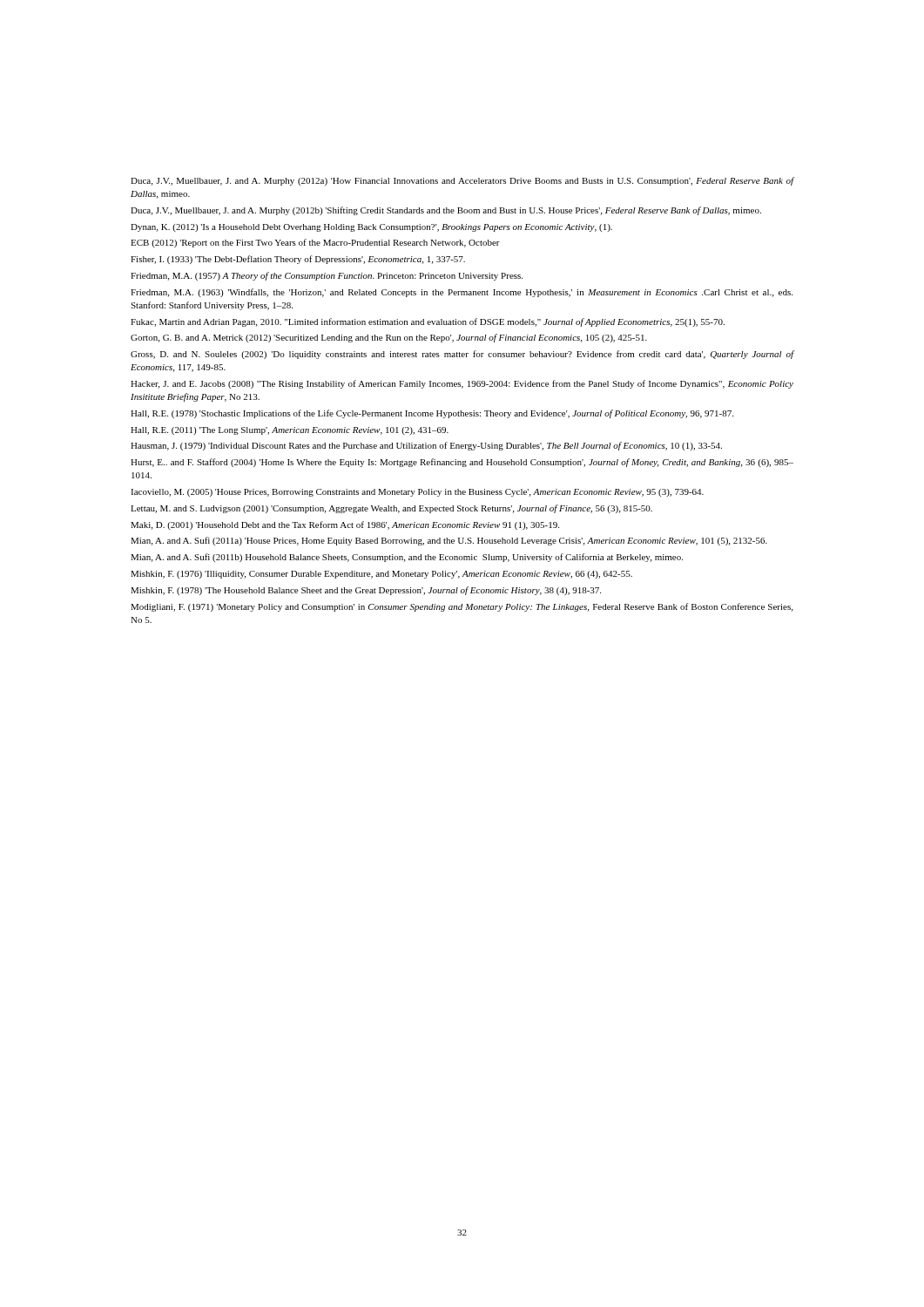This screenshot has width=924, height=1307.
Task: Select the list item with the text "Gross, D. and N. Souleles"
Action: [x=462, y=361]
